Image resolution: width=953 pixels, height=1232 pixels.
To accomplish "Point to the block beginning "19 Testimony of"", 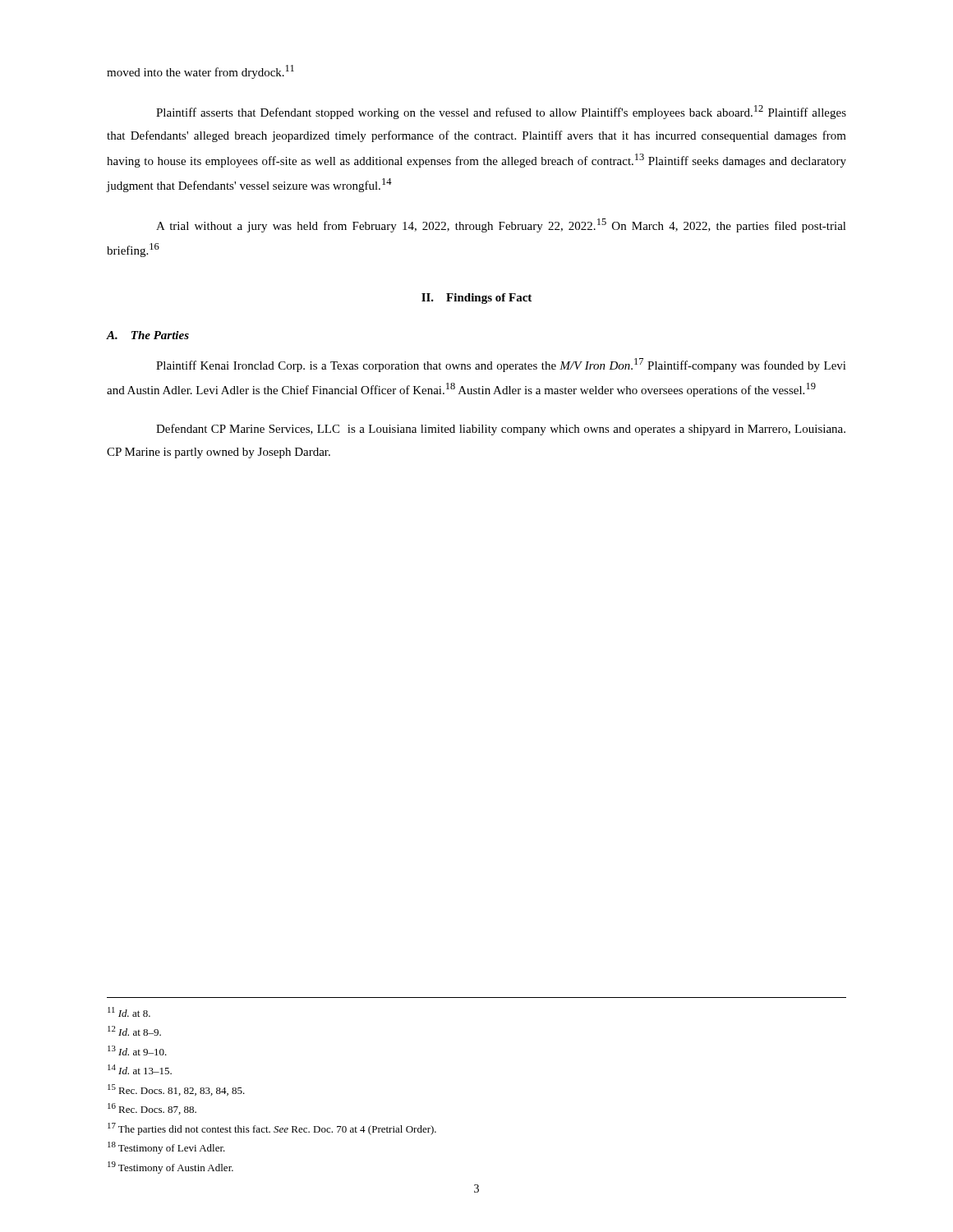I will 170,1166.
